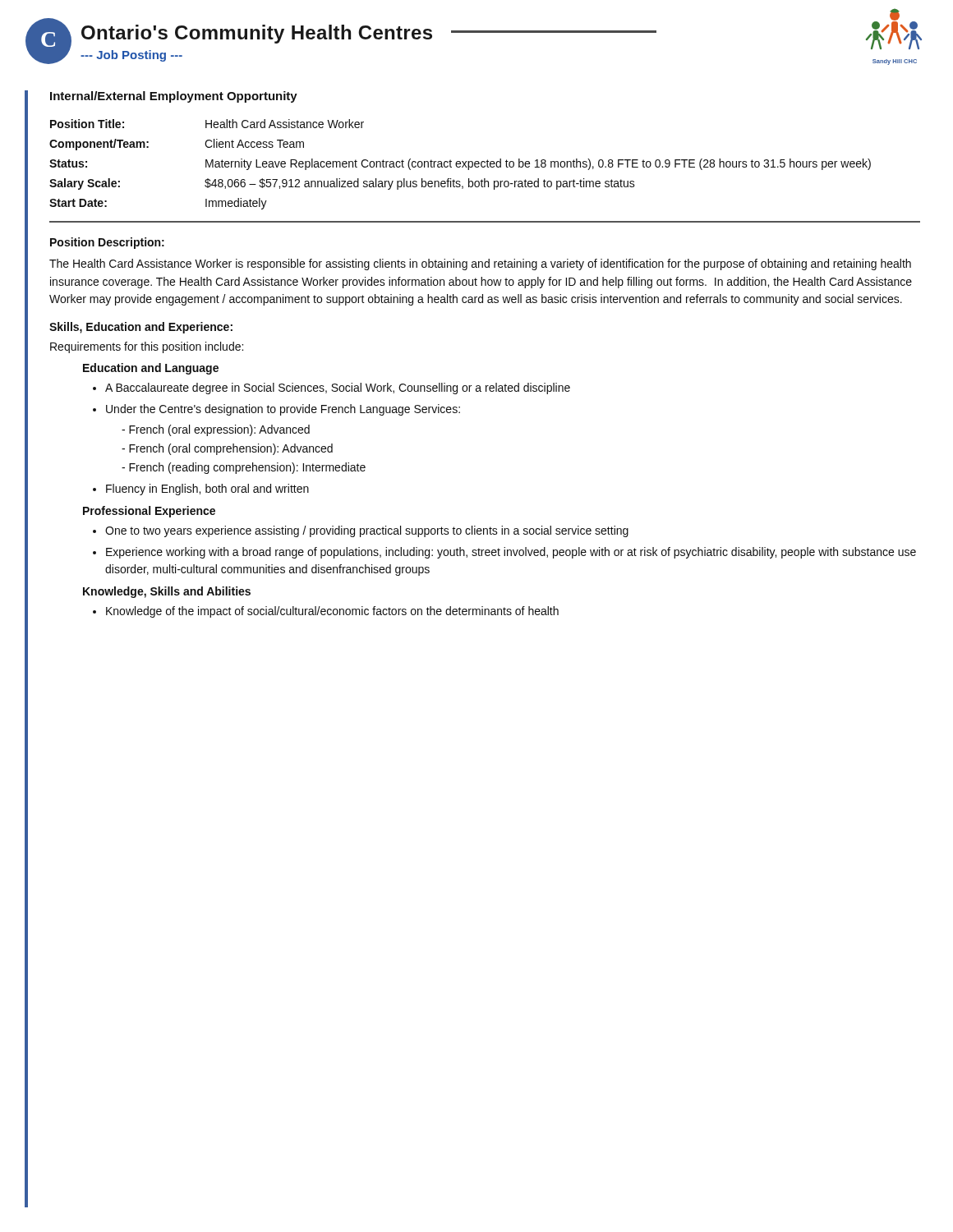The image size is (953, 1232).
Task: Find the section header that reads "Internal/External Employment Opportunity"
Action: [173, 96]
